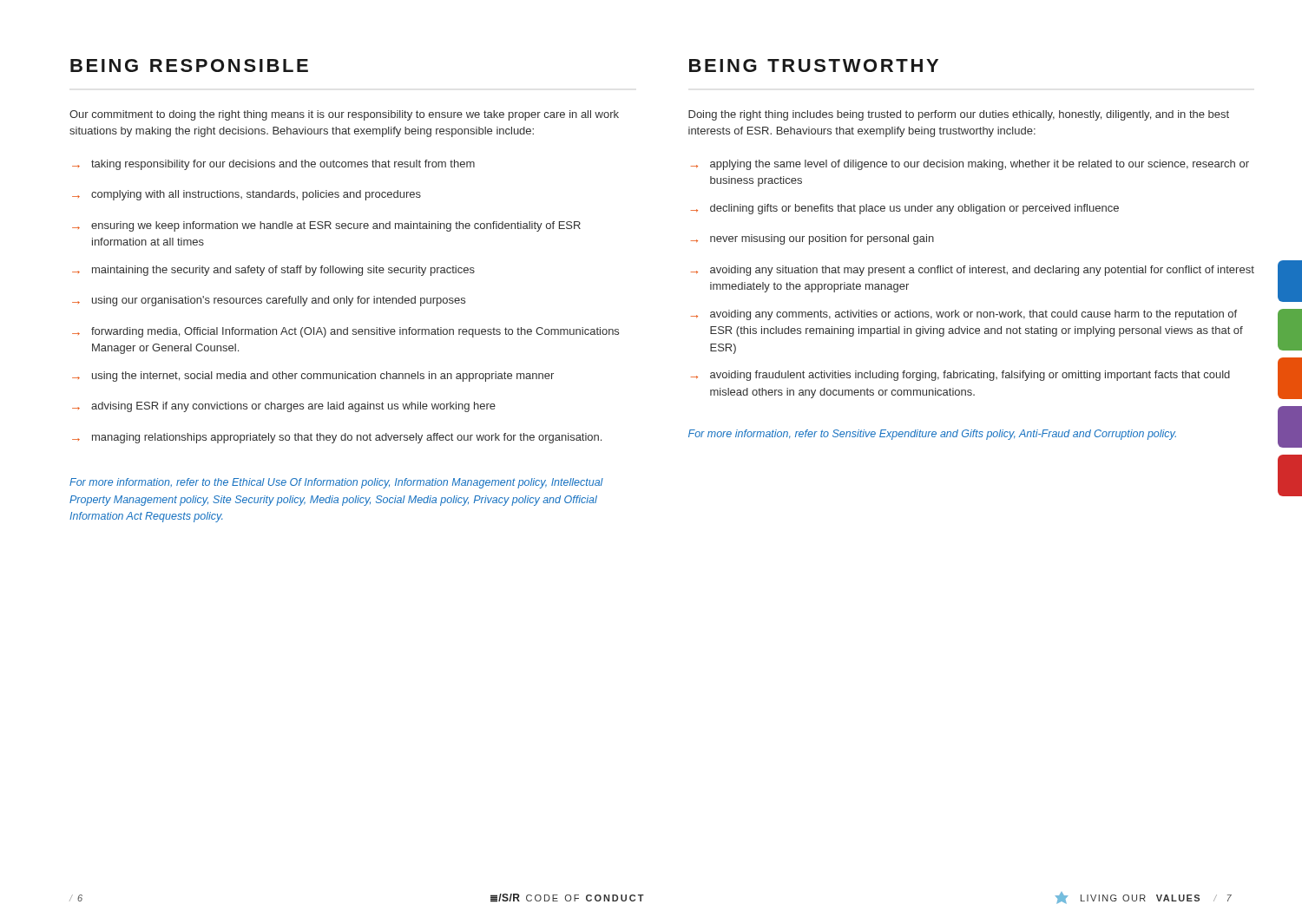The width and height of the screenshot is (1302, 924).
Task: Click on the region starting "→ maintaining the security and safety of staff"
Action: [x=272, y=271]
